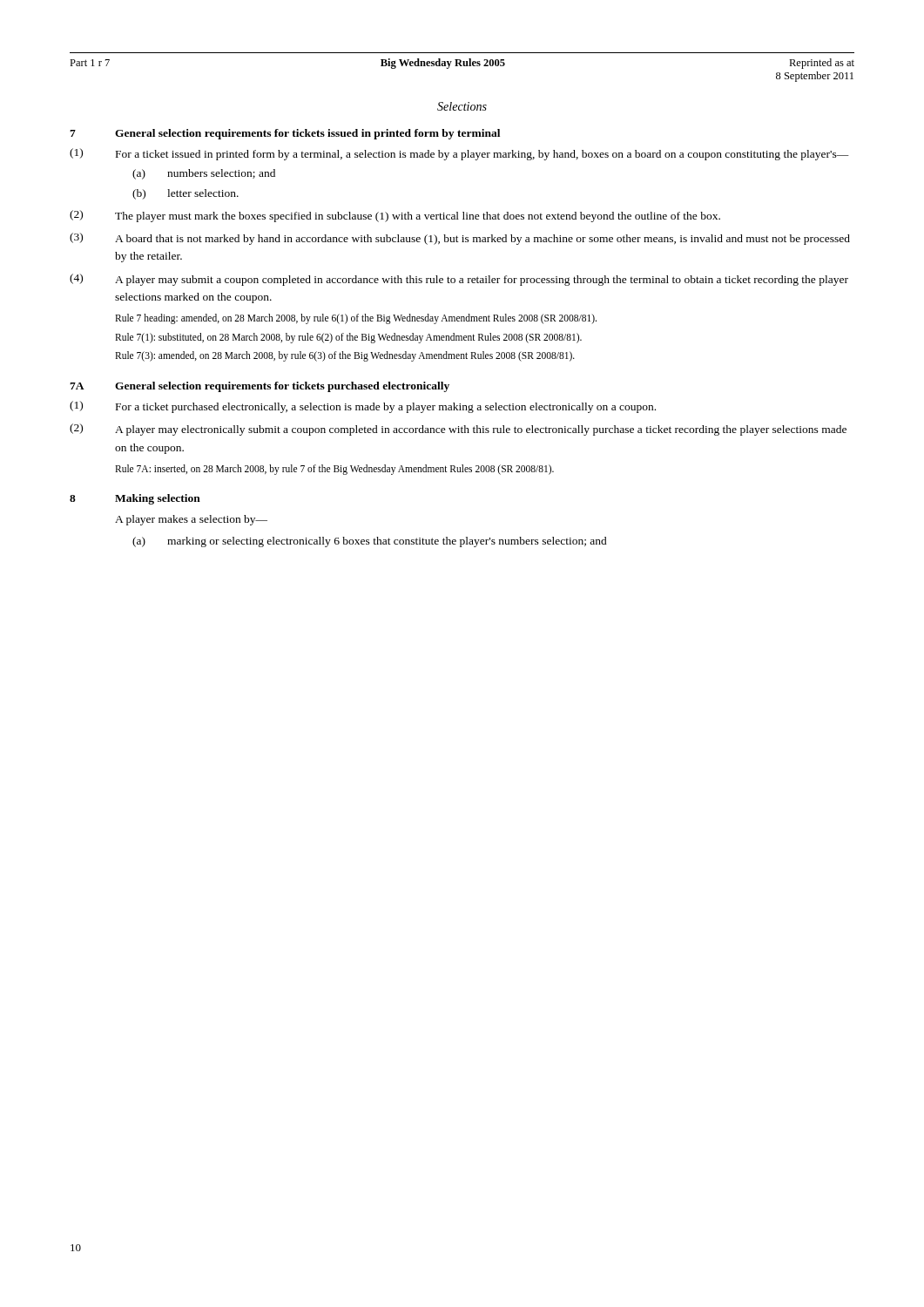The width and height of the screenshot is (924, 1307).
Task: Locate the footnote with the text "Rule 7(1): substituted, on"
Action: click(349, 337)
